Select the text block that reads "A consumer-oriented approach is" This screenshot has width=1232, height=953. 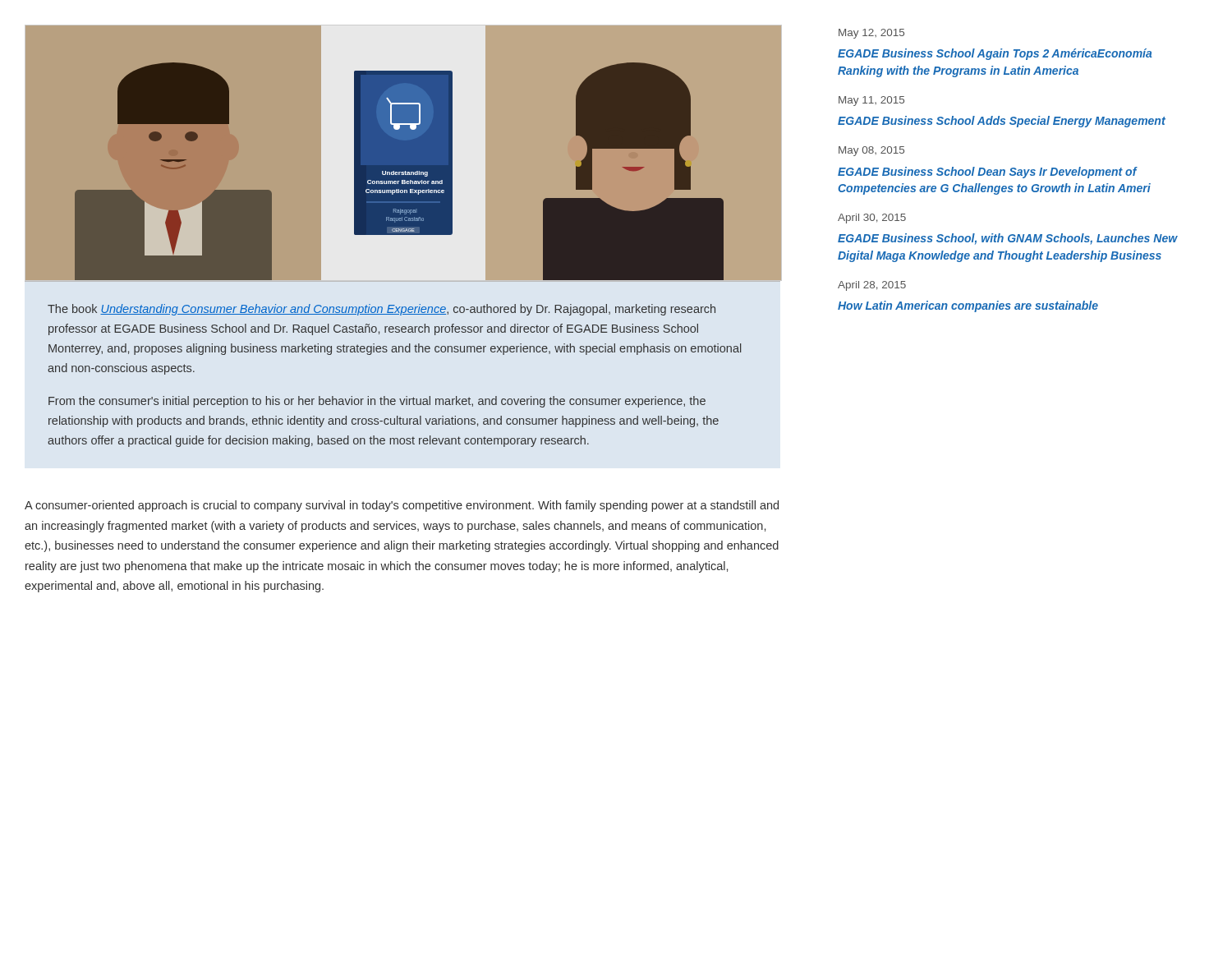402,546
